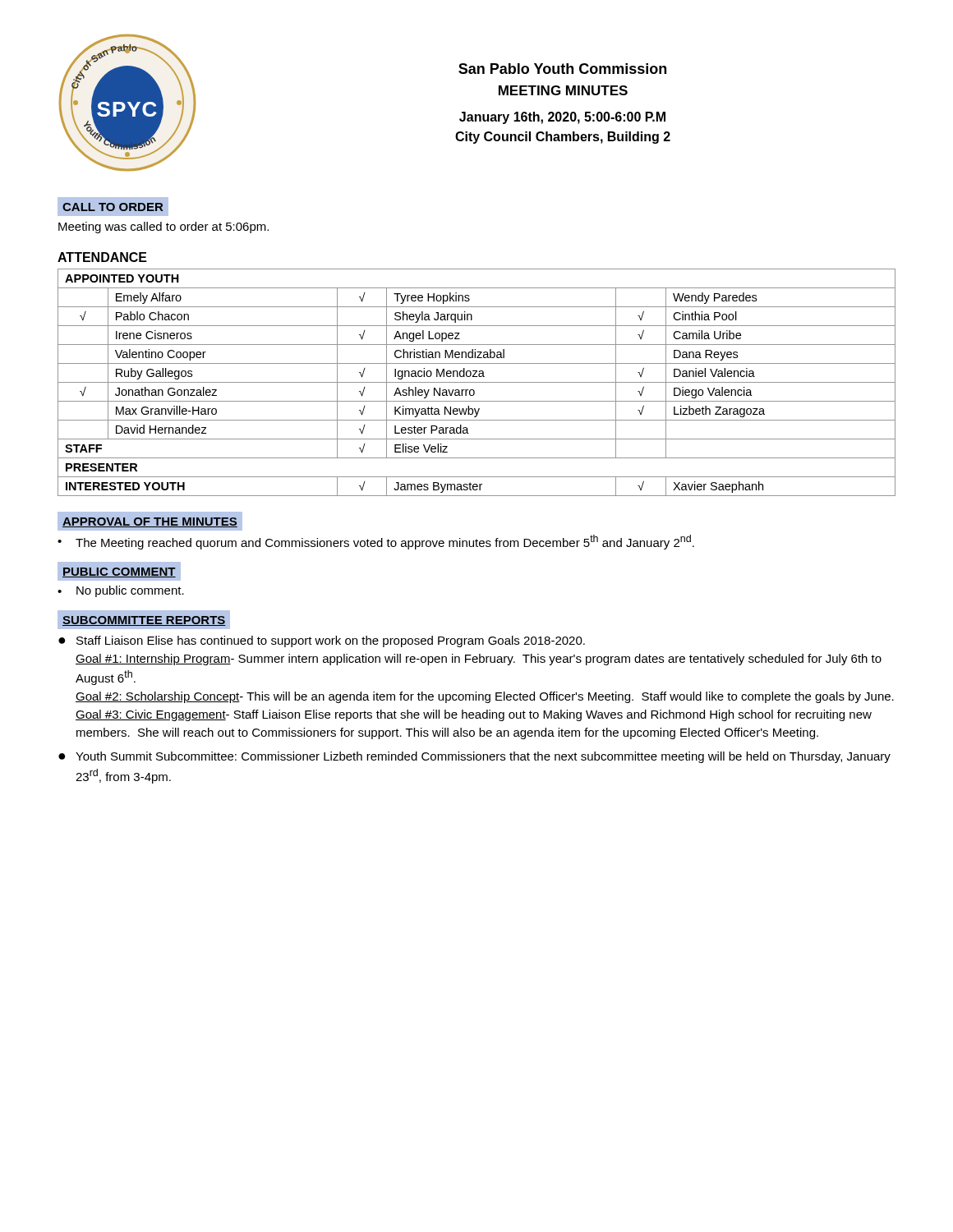Locate the text block starting "CALL TO ORDER"
The image size is (953, 1232).
(x=113, y=207)
